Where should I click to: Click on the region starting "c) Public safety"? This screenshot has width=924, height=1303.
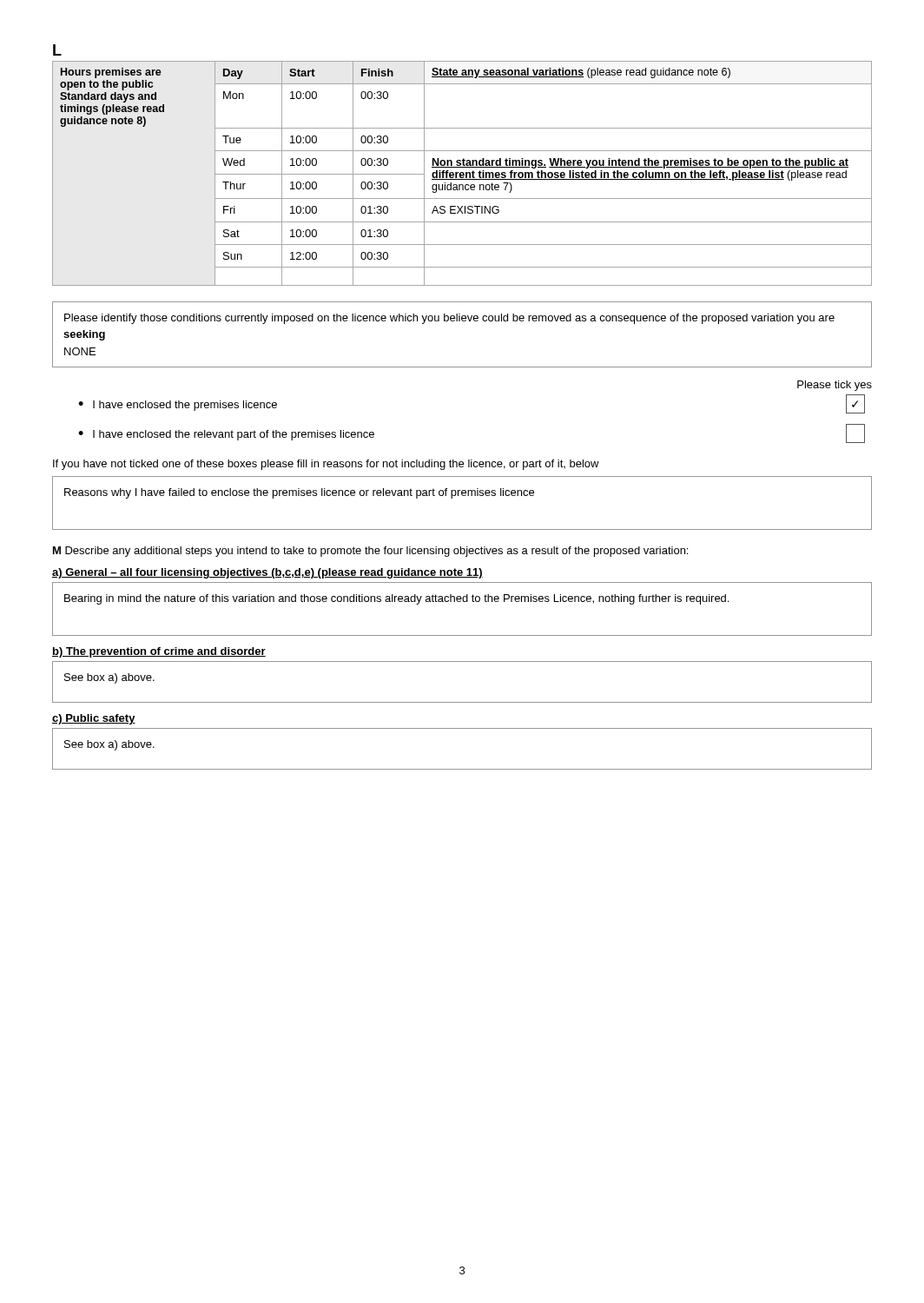[94, 718]
